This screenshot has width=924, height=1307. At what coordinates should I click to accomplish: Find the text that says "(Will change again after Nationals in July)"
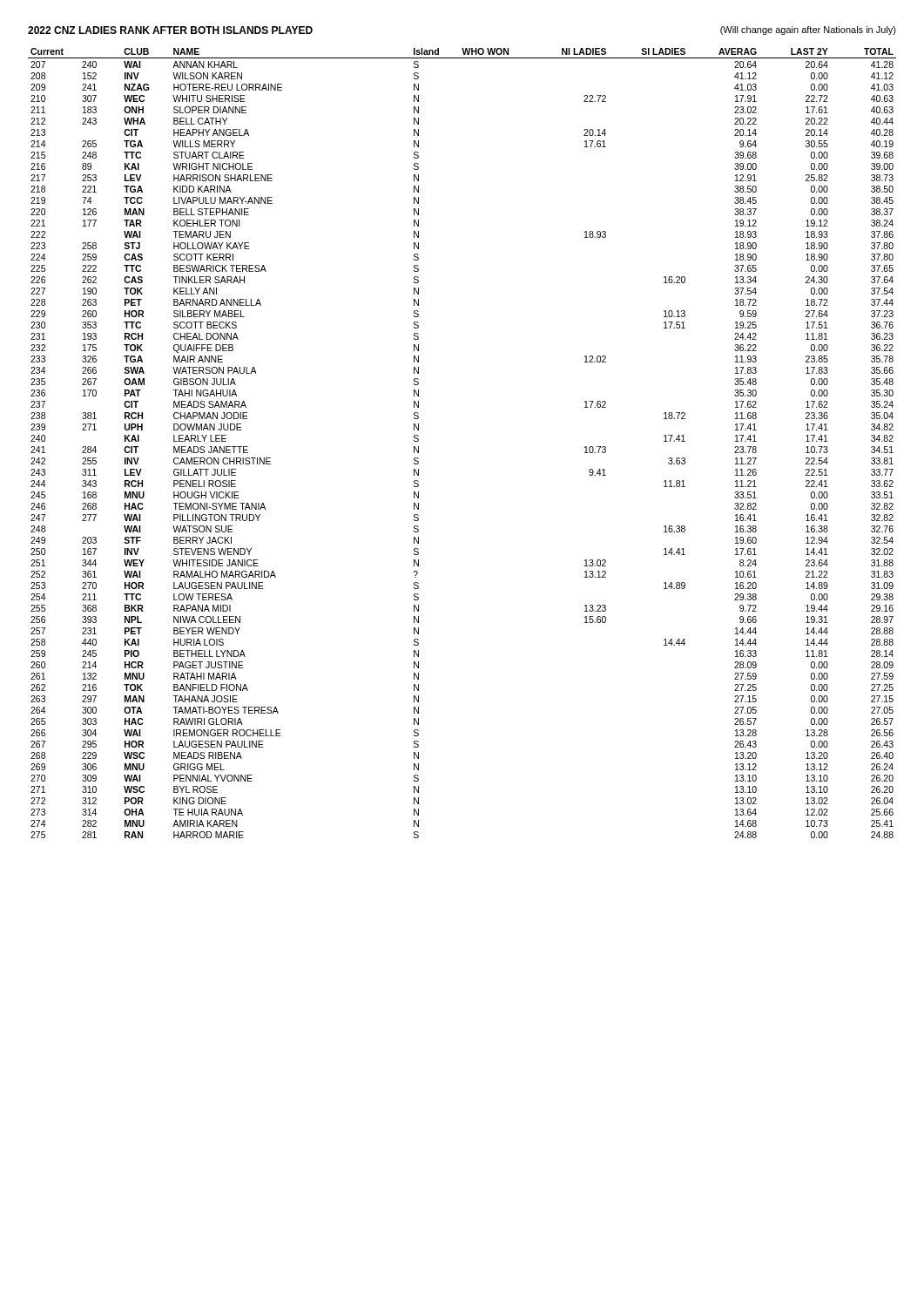tap(808, 30)
